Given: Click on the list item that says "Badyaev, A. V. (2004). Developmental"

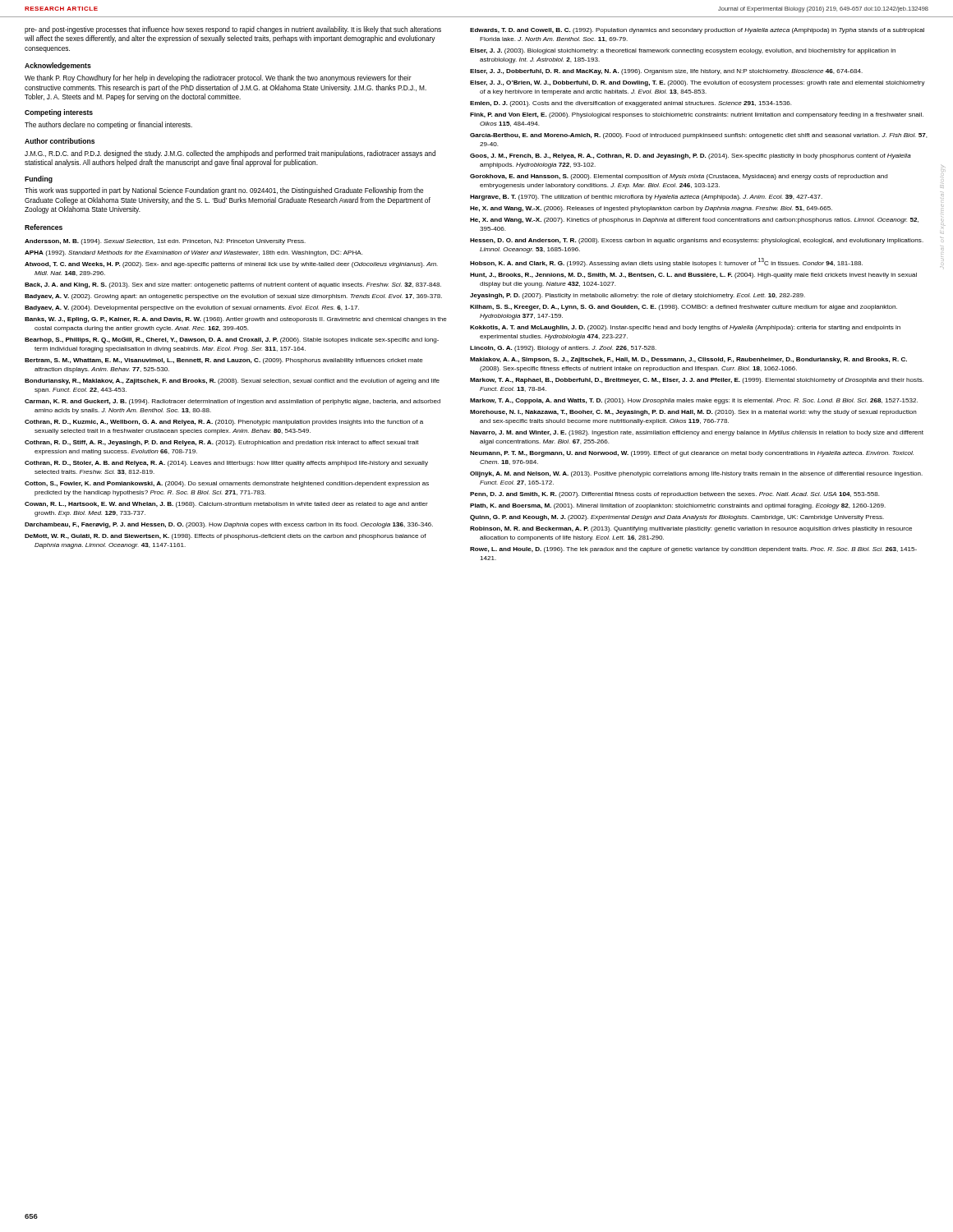Looking at the screenshot, I should 192,307.
